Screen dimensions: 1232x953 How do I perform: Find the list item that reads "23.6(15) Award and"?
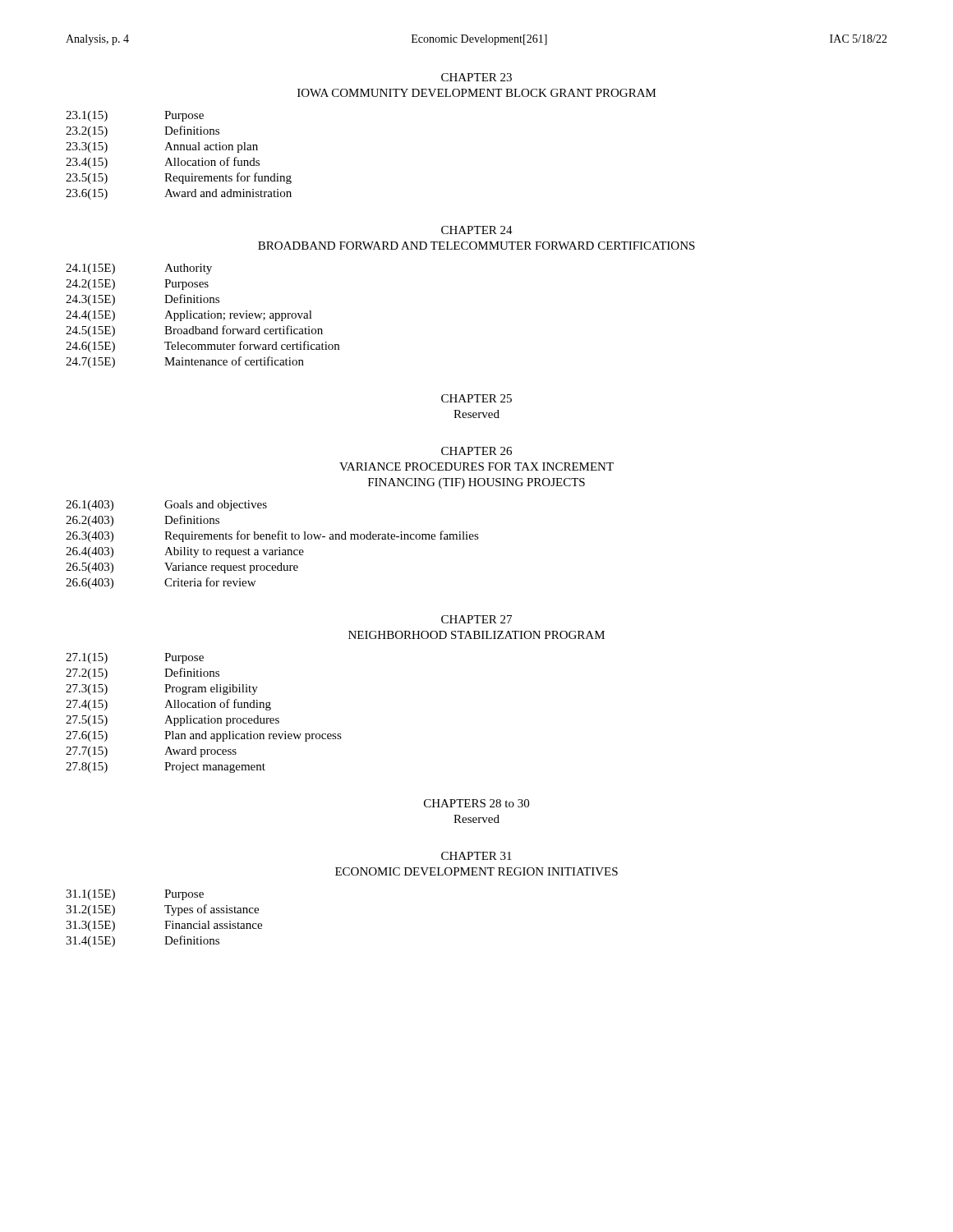[x=179, y=193]
